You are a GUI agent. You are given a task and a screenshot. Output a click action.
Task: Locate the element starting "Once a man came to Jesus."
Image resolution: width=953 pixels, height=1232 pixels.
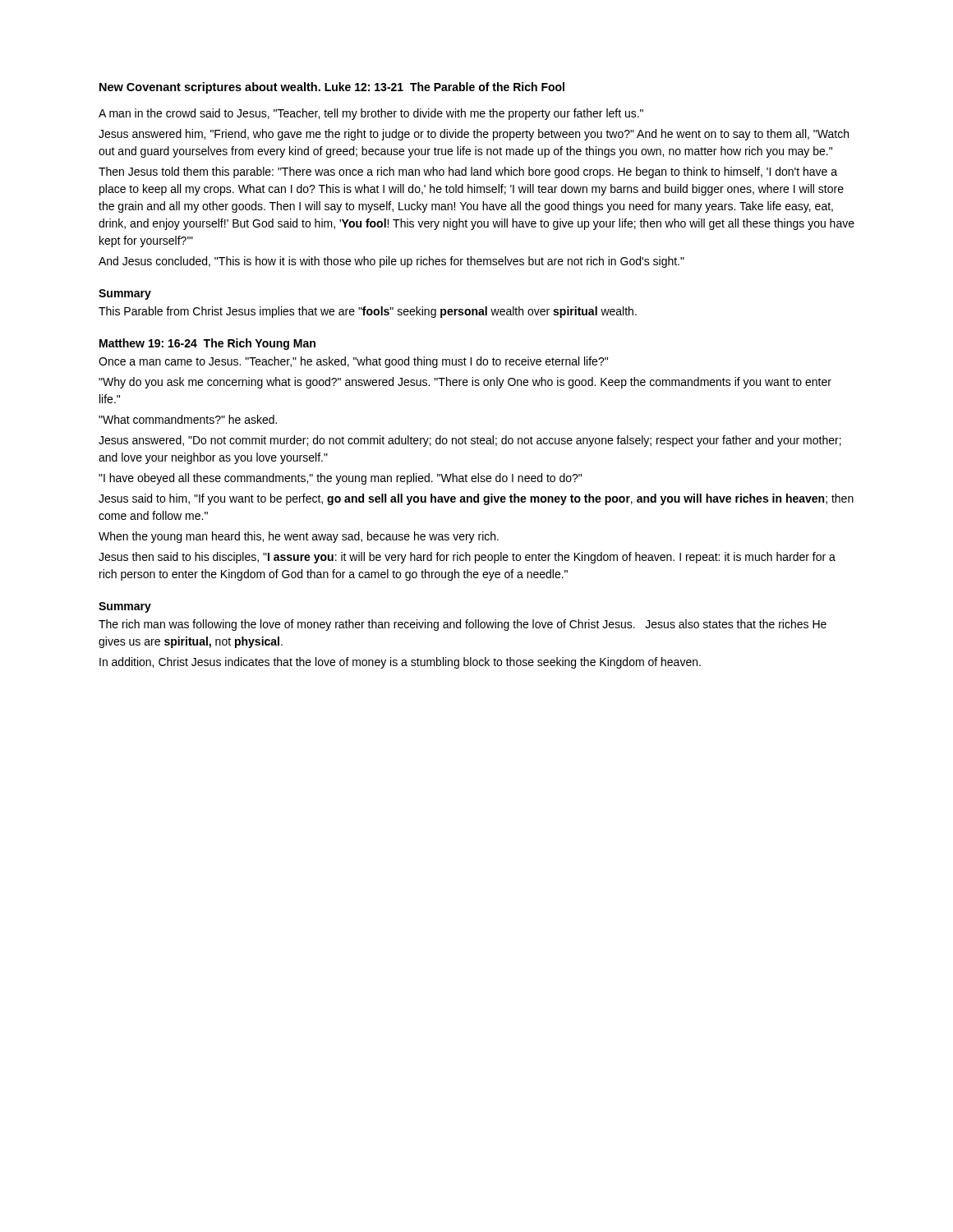pyautogui.click(x=354, y=361)
